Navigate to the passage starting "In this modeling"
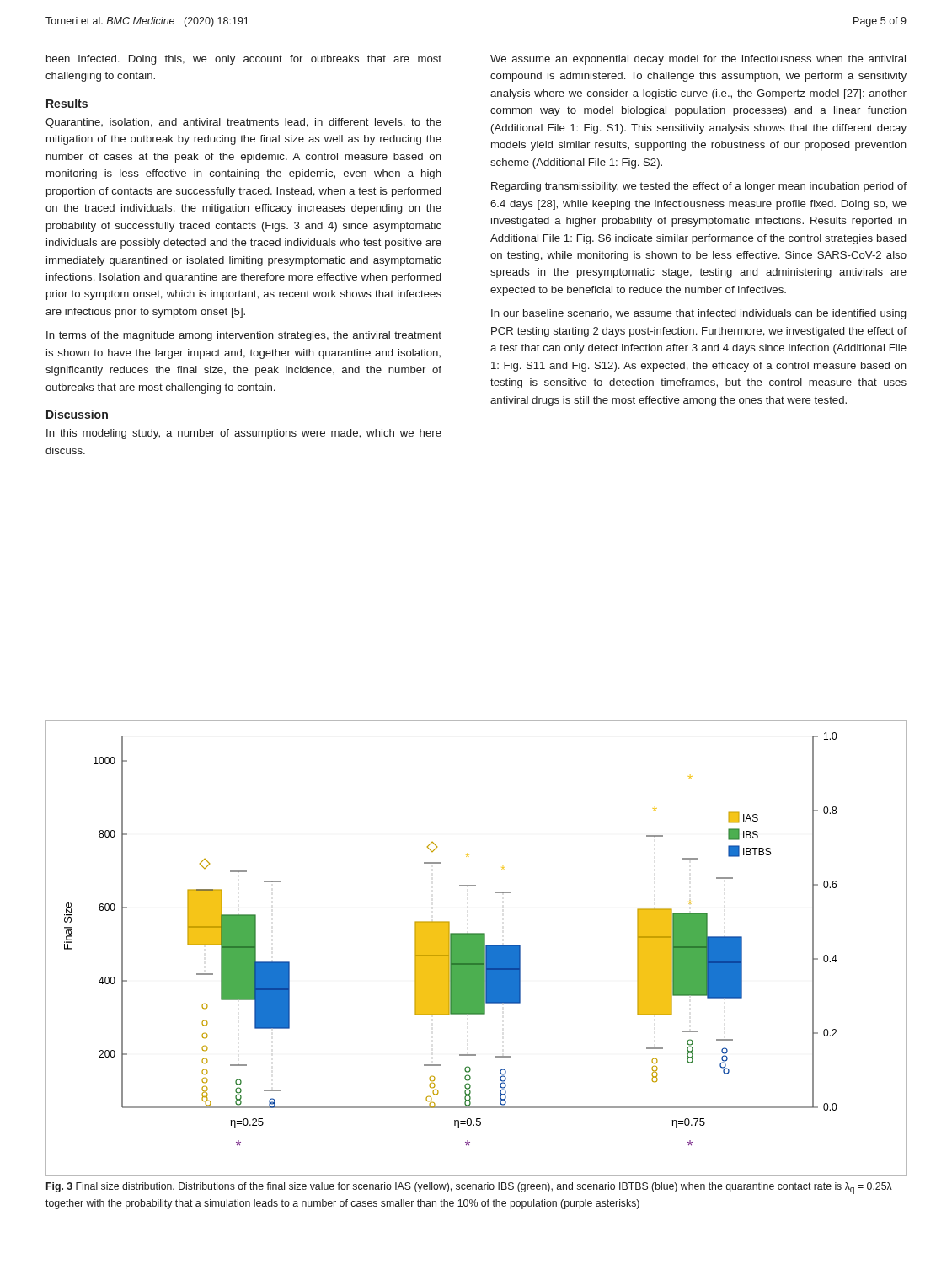The width and height of the screenshot is (952, 1264). [243, 441]
